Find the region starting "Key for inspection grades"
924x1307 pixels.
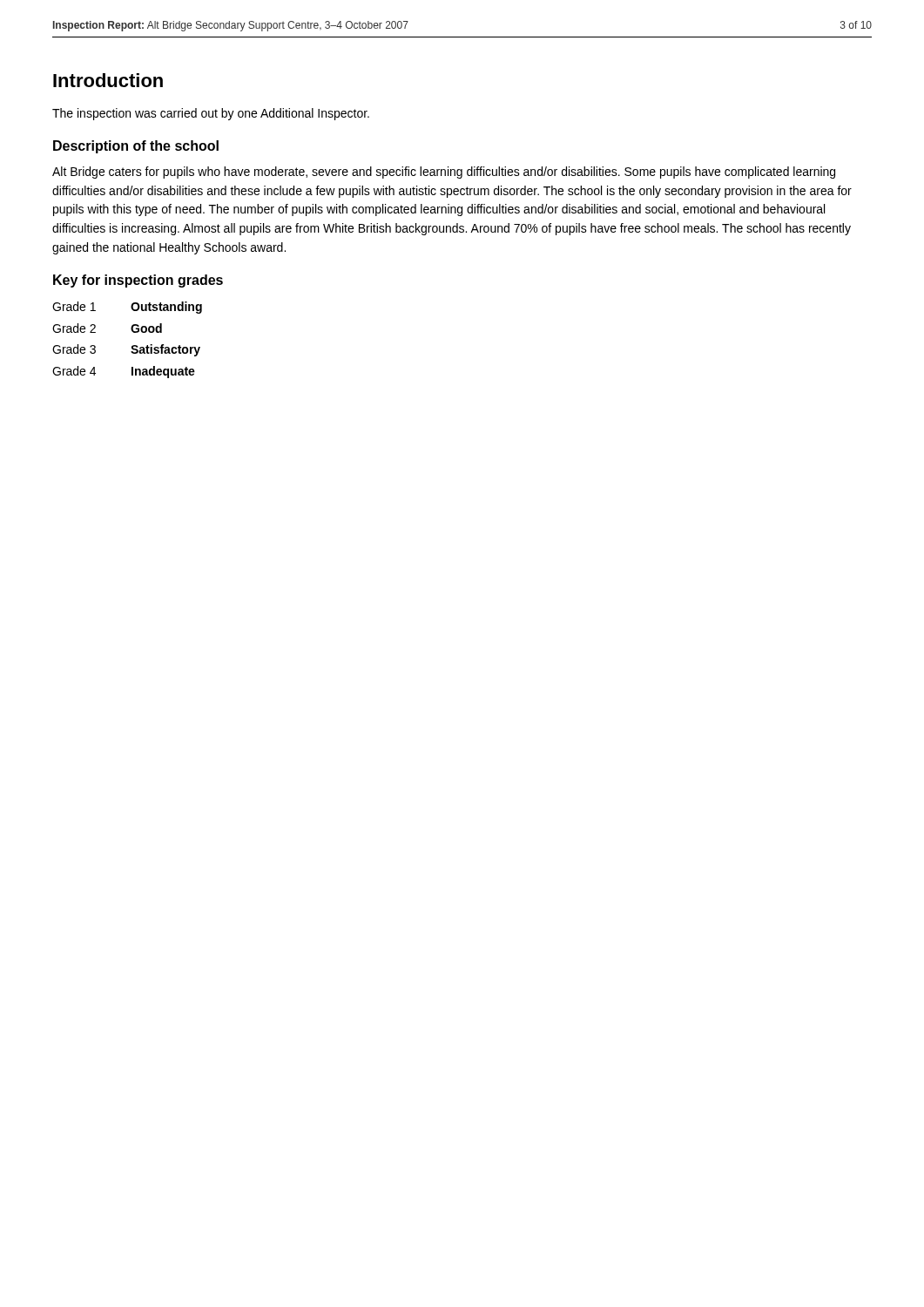(138, 281)
